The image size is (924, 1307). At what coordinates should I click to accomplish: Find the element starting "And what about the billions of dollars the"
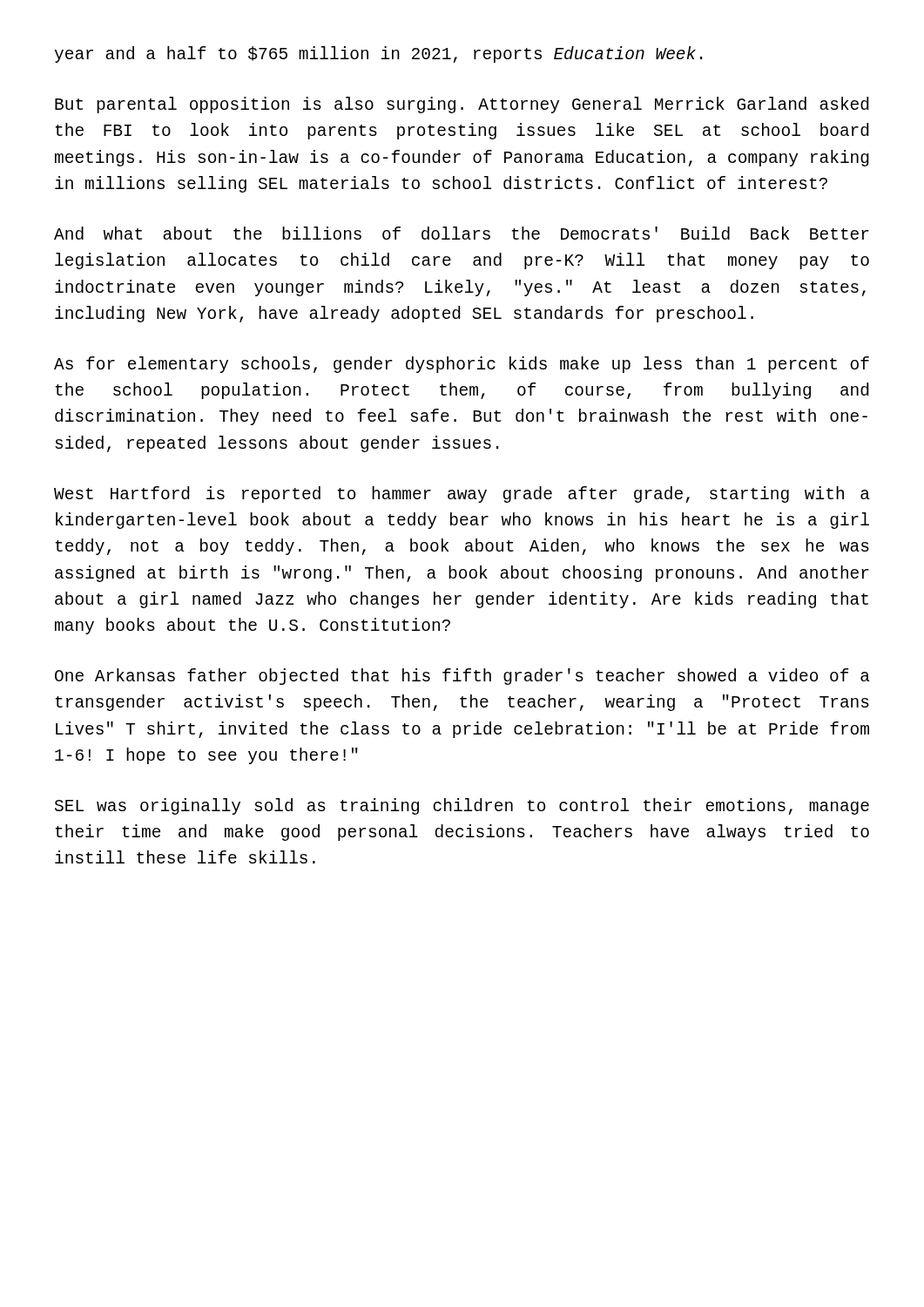(462, 275)
